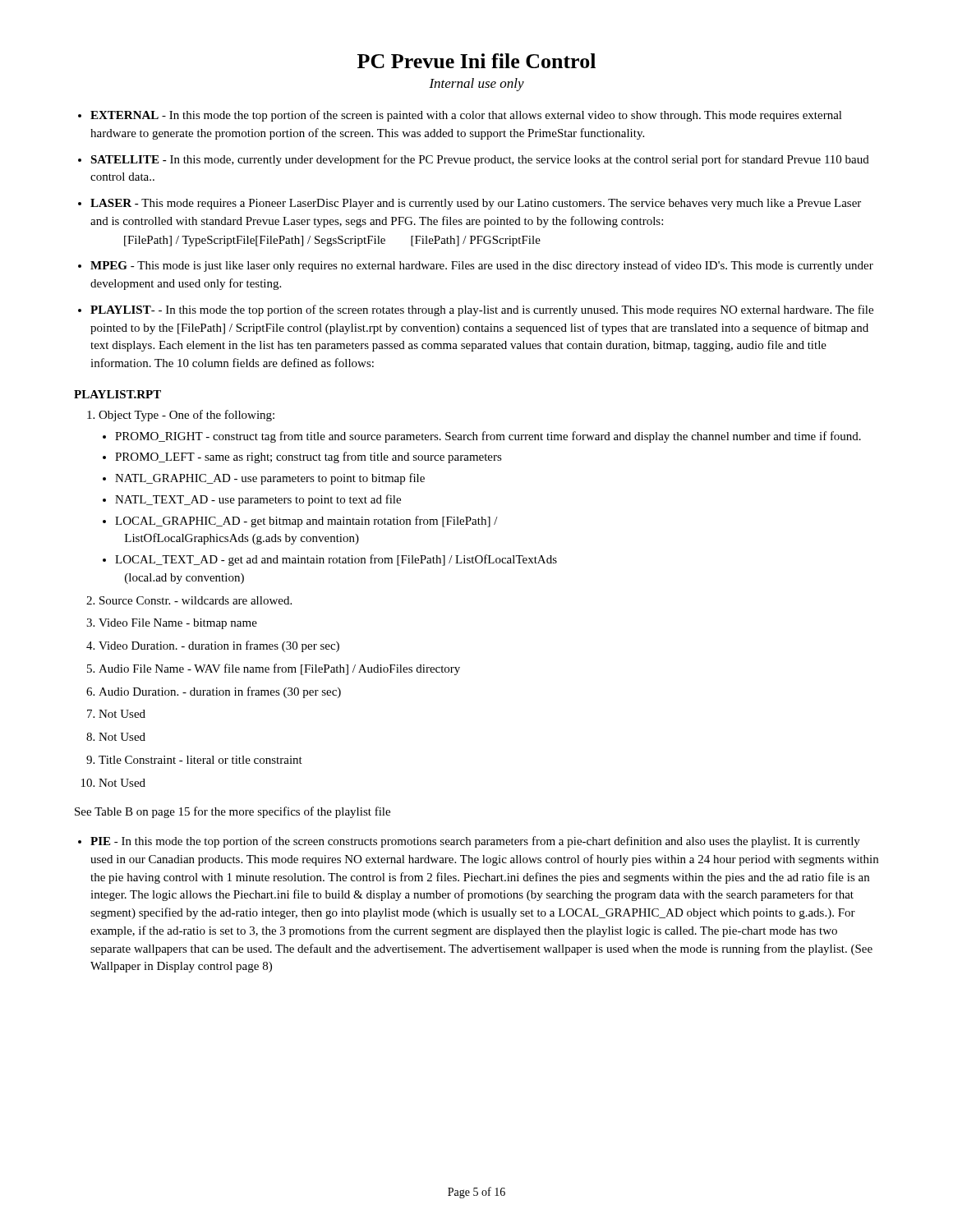Locate the block of text that opens with "NATL_GRAPHIC_AD - use parameters to point to bitmap"
953x1232 pixels.
click(270, 478)
